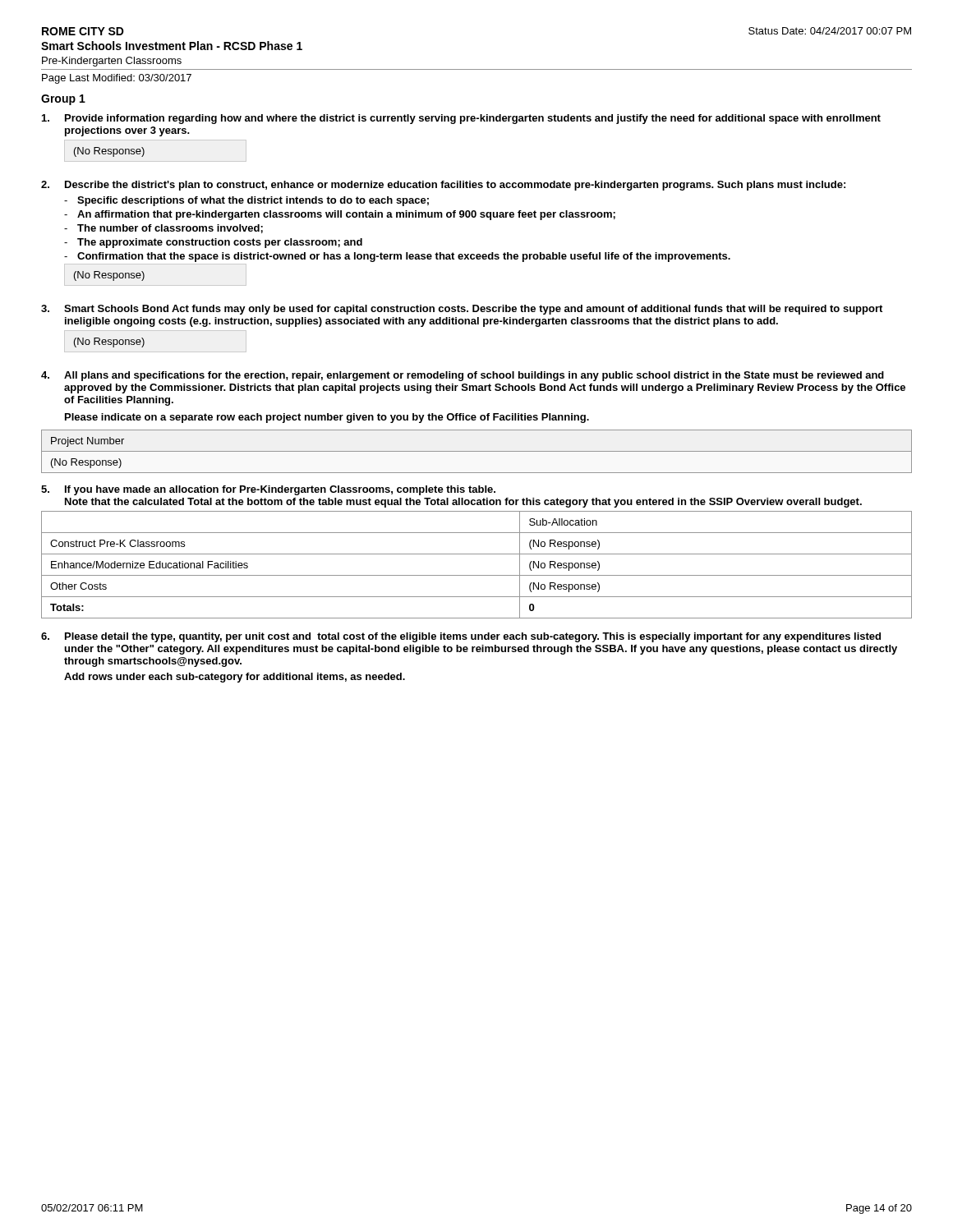Screen dimensions: 1232x953
Task: Click on the table containing "Project Number"
Action: point(476,451)
